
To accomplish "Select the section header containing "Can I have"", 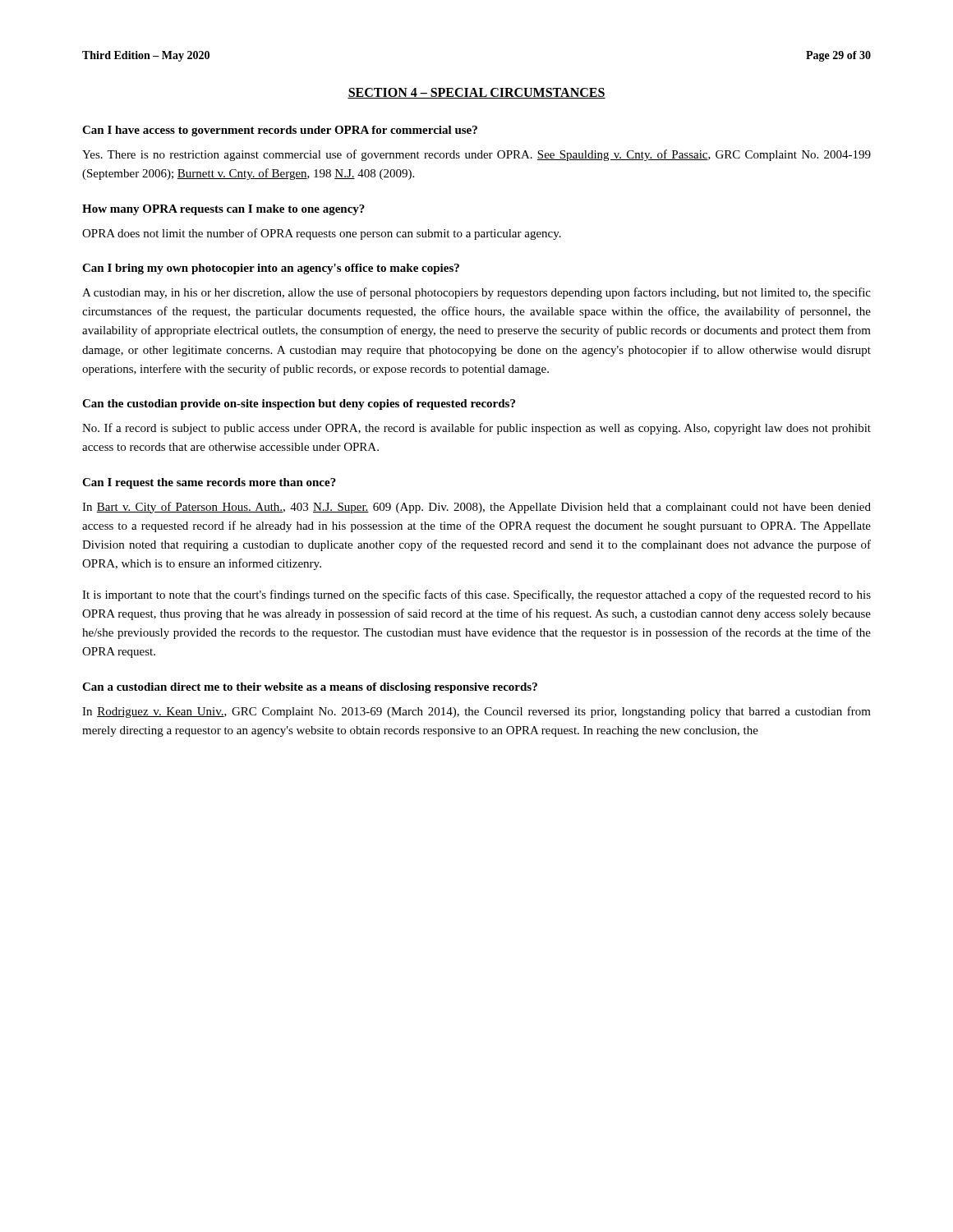I will [280, 130].
